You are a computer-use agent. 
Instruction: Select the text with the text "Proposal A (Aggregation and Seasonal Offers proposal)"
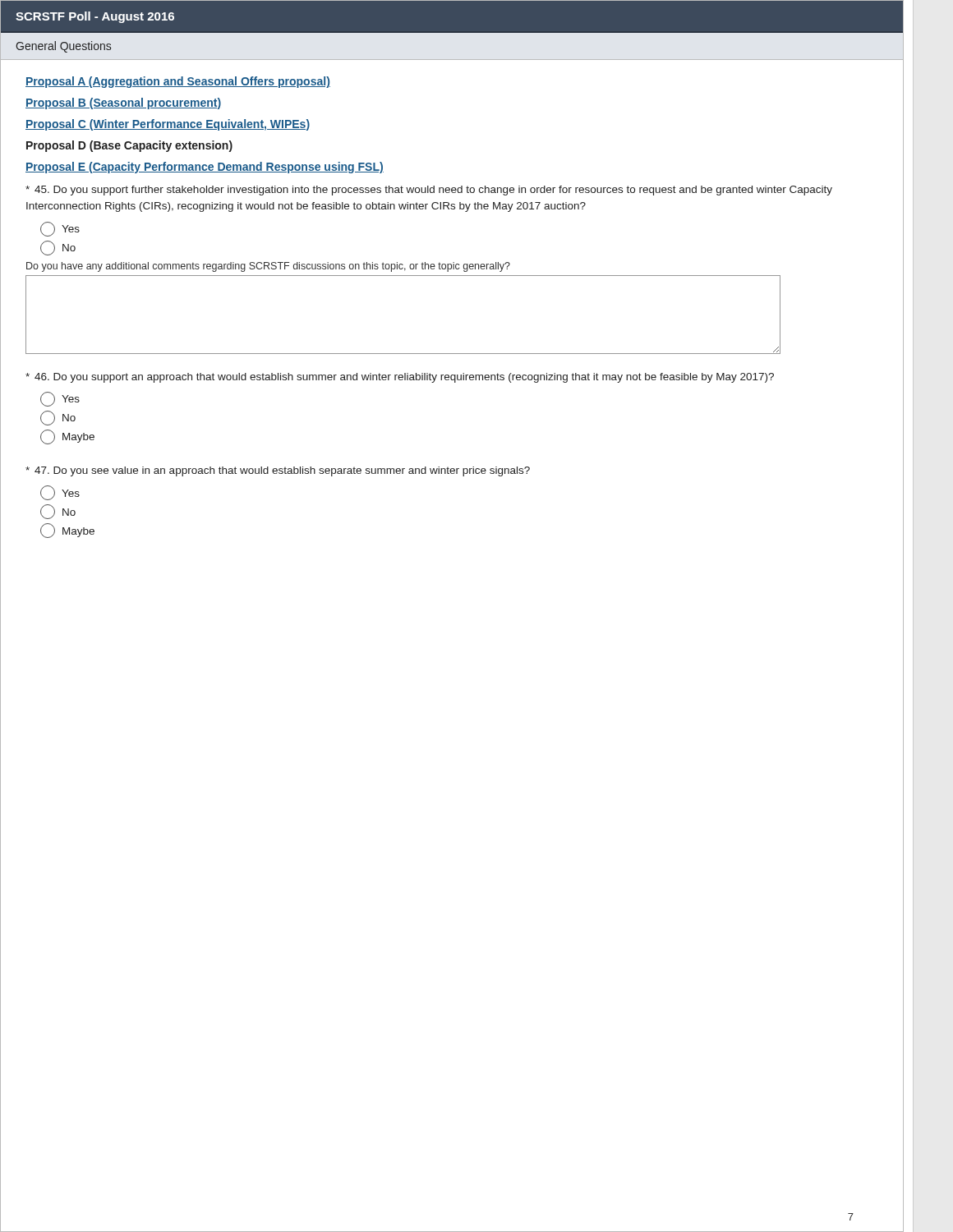pyautogui.click(x=178, y=81)
